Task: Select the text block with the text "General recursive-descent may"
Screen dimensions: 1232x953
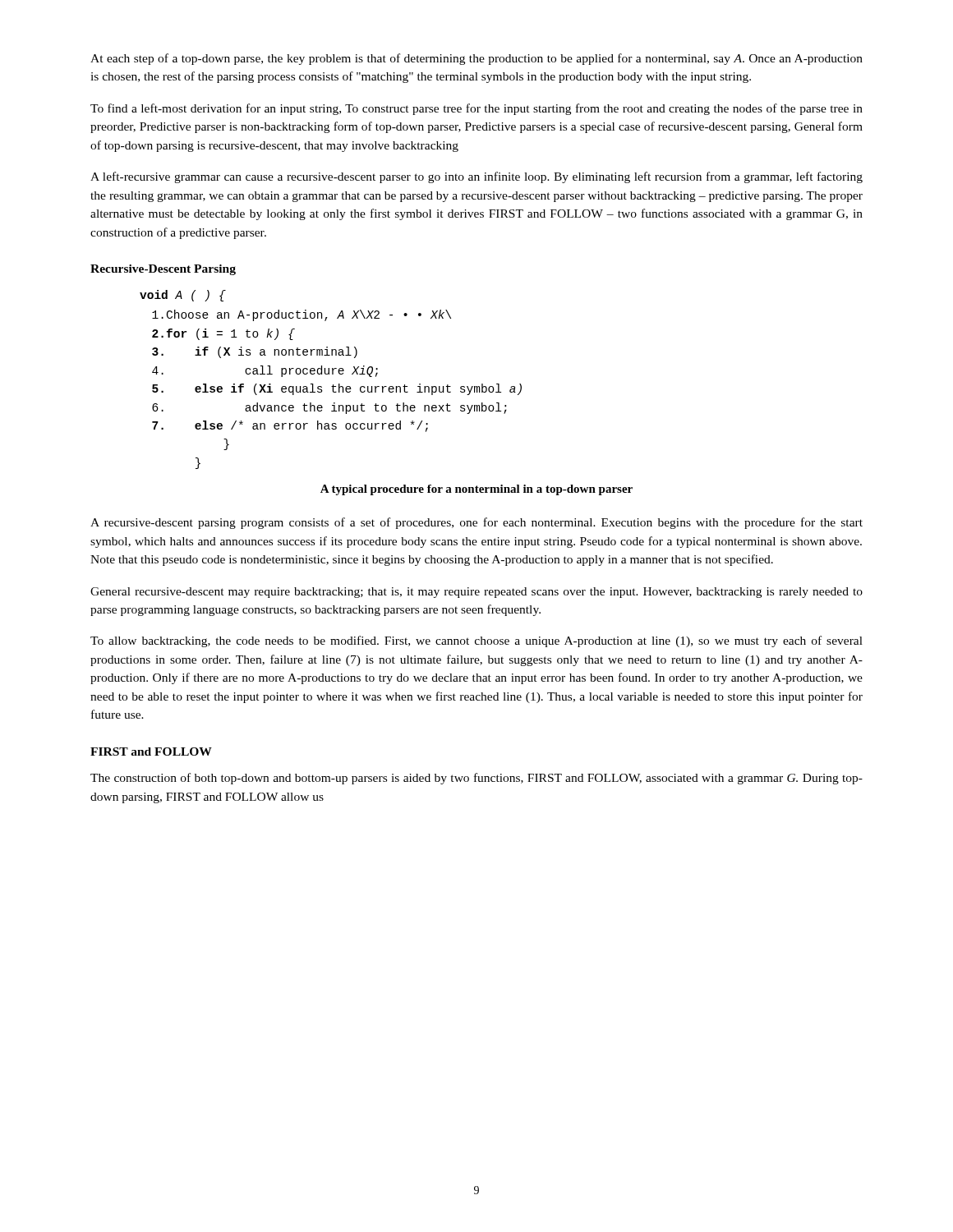Action: [476, 600]
